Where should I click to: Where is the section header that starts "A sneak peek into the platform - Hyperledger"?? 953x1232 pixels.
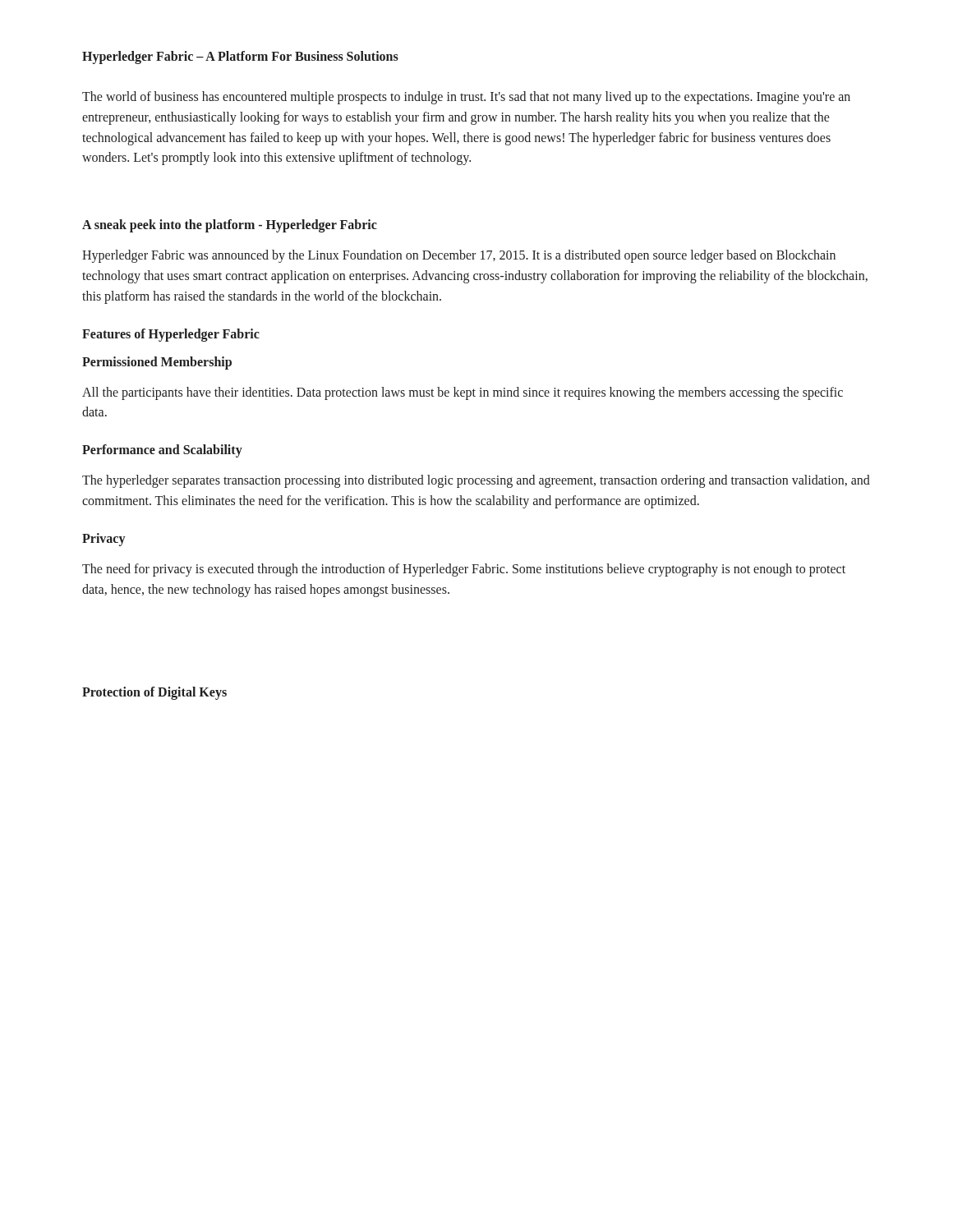230,225
